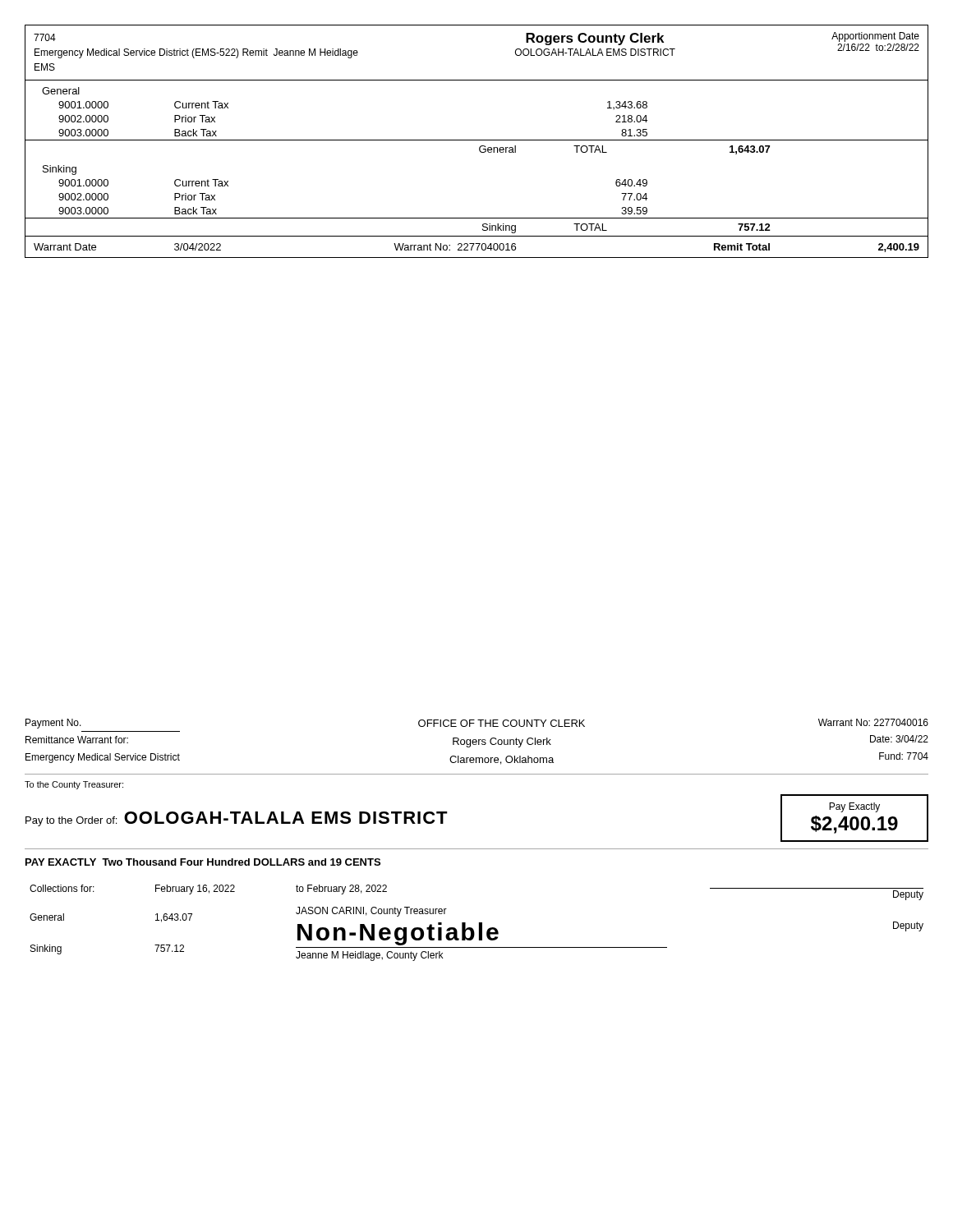Click on the table containing "Current Tax"
953x1232 pixels.
pyautogui.click(x=476, y=141)
